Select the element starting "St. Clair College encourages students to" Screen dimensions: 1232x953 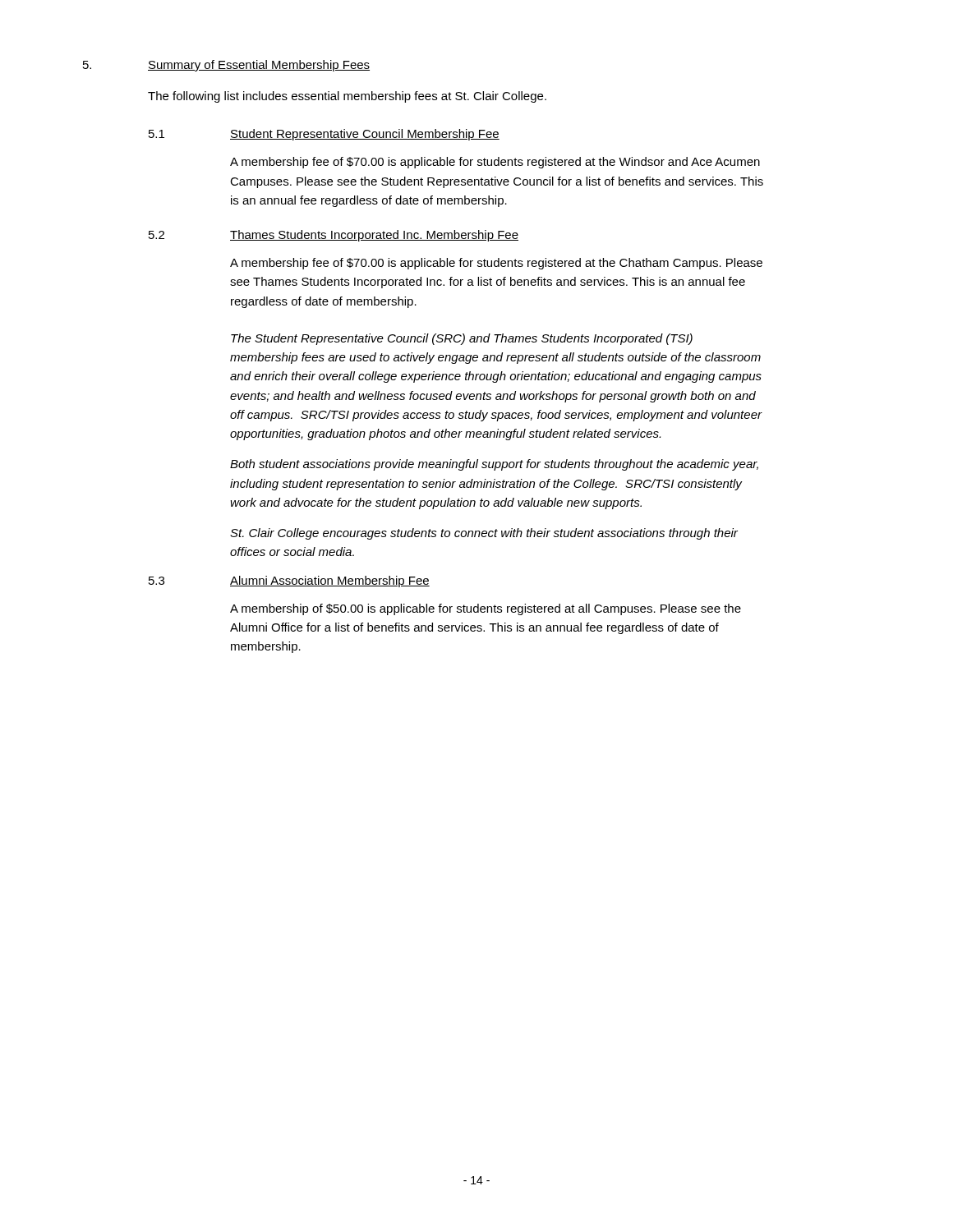point(484,542)
